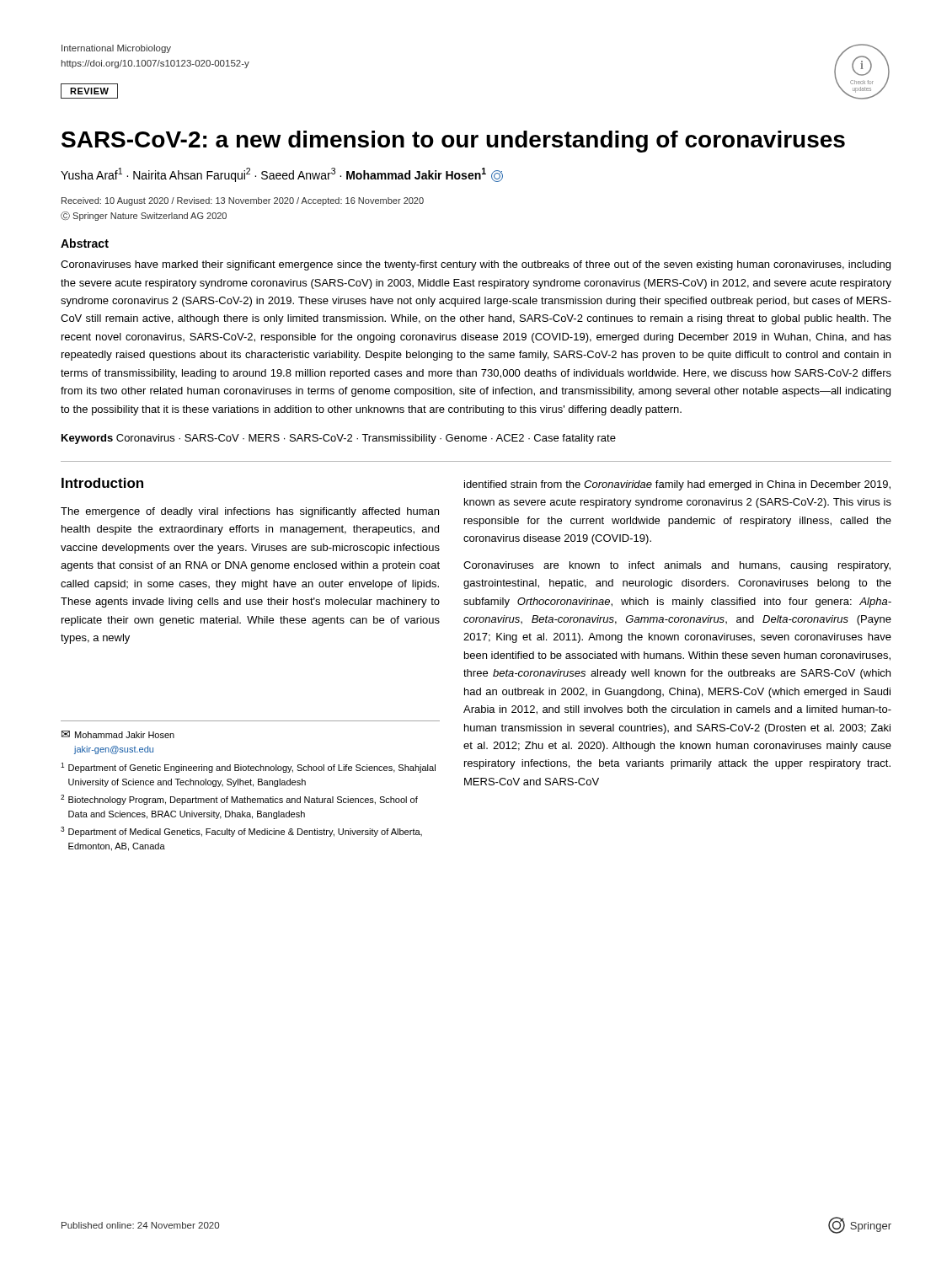Navigate to the region starting "2 Biotechnology Program, Department of Mathematics and"

click(x=250, y=807)
